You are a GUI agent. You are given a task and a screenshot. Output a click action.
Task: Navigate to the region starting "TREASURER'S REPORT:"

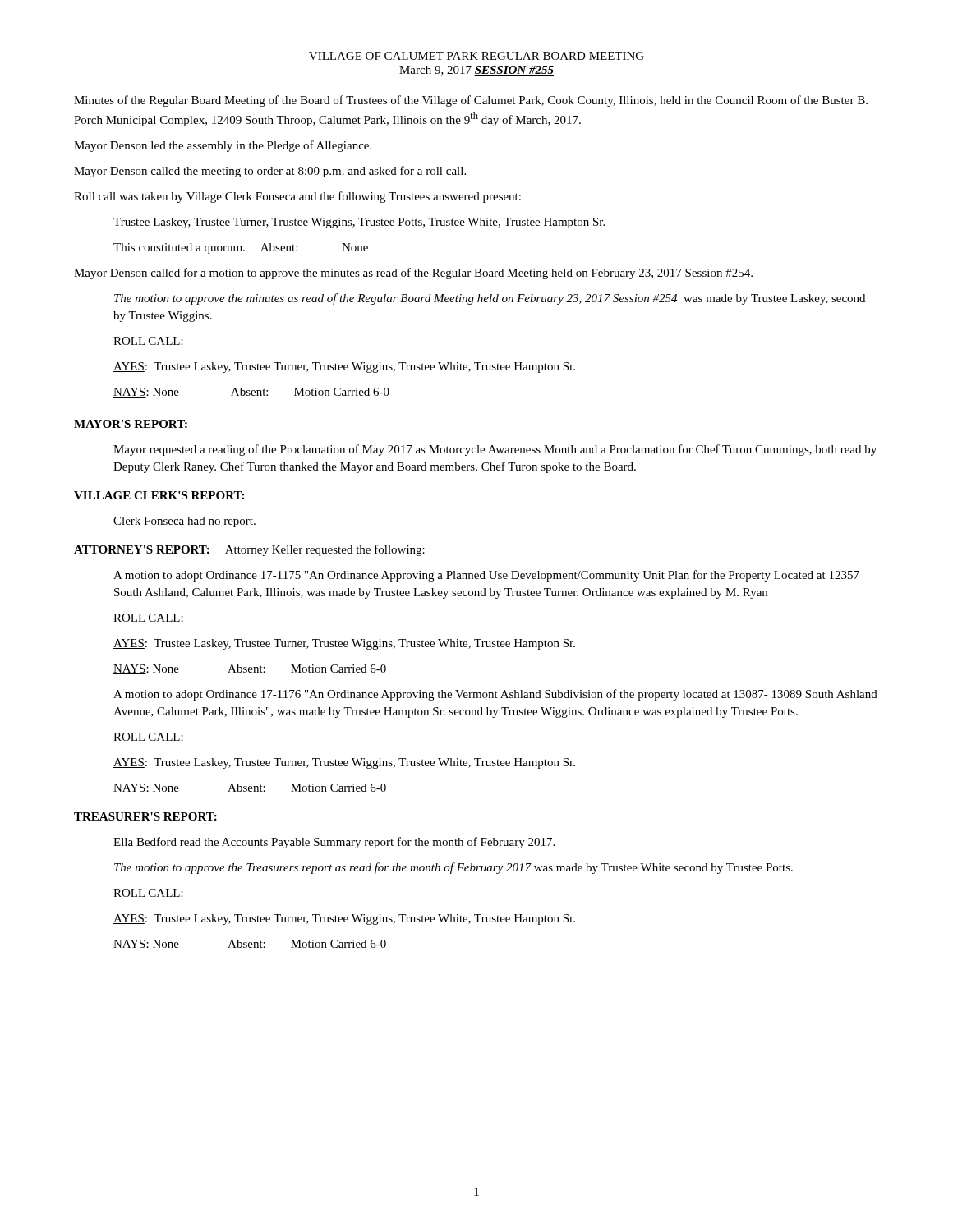[x=145, y=816]
